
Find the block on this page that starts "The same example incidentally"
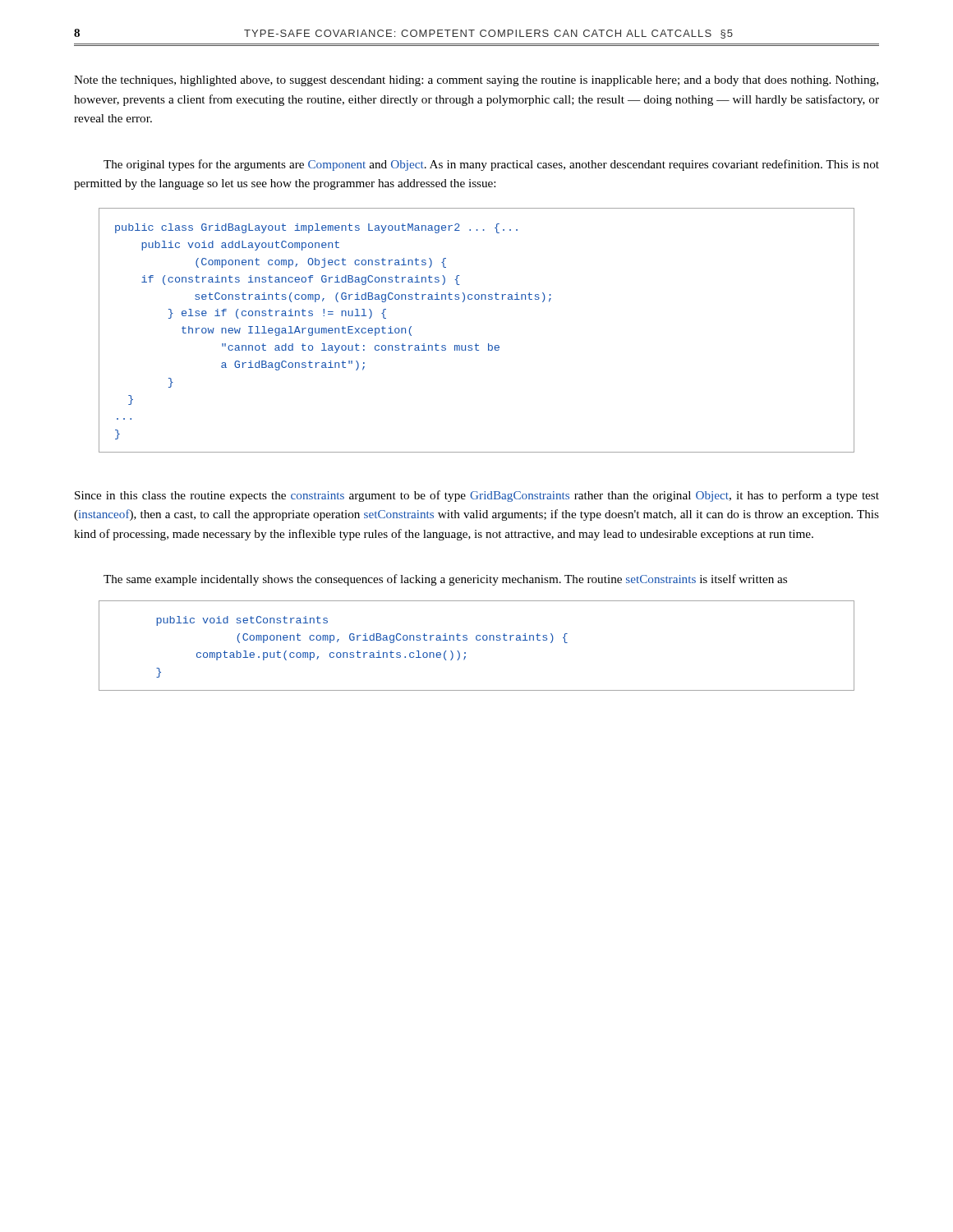tap(446, 579)
